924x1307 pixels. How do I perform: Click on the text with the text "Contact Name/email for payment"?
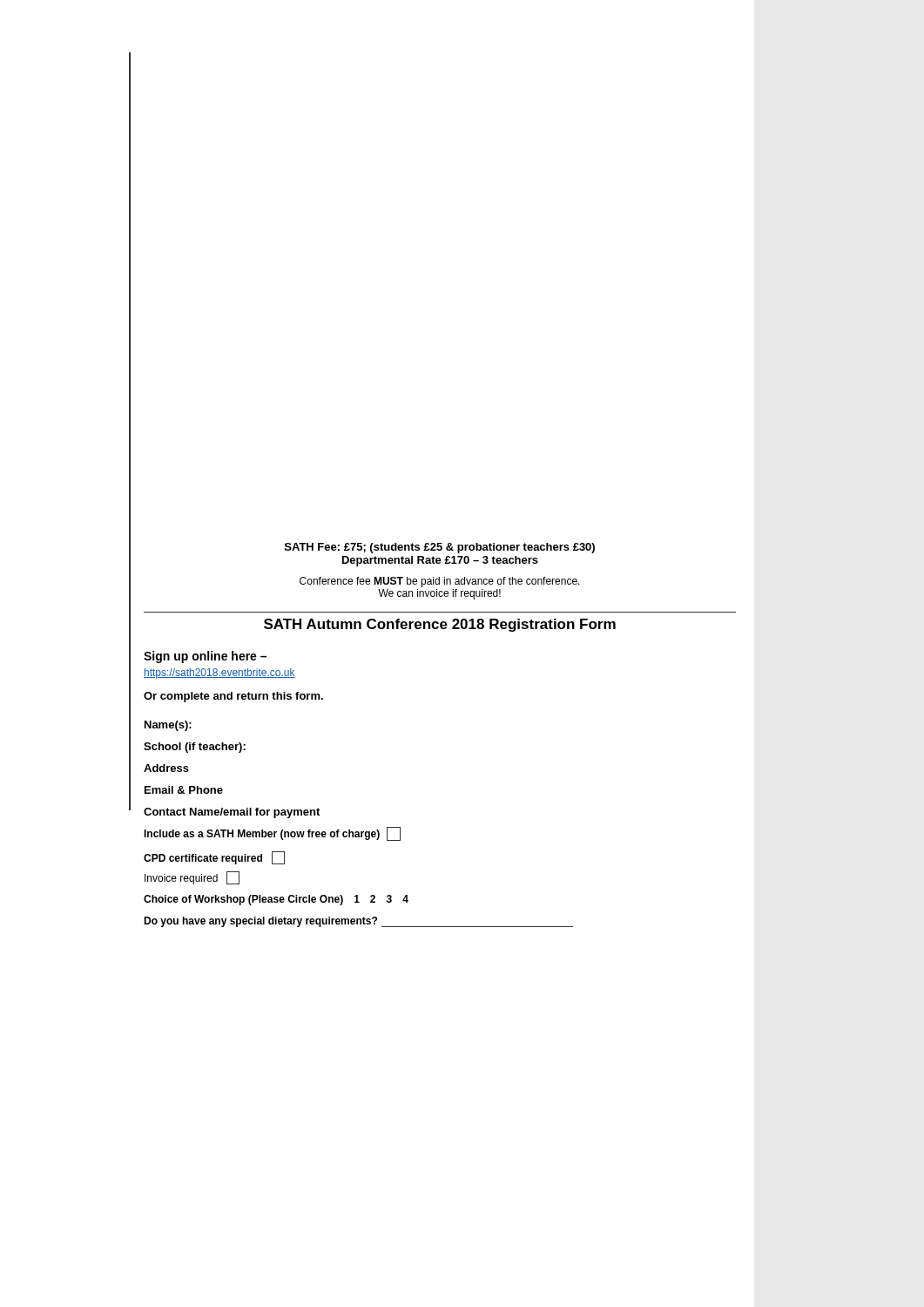pyautogui.click(x=232, y=812)
